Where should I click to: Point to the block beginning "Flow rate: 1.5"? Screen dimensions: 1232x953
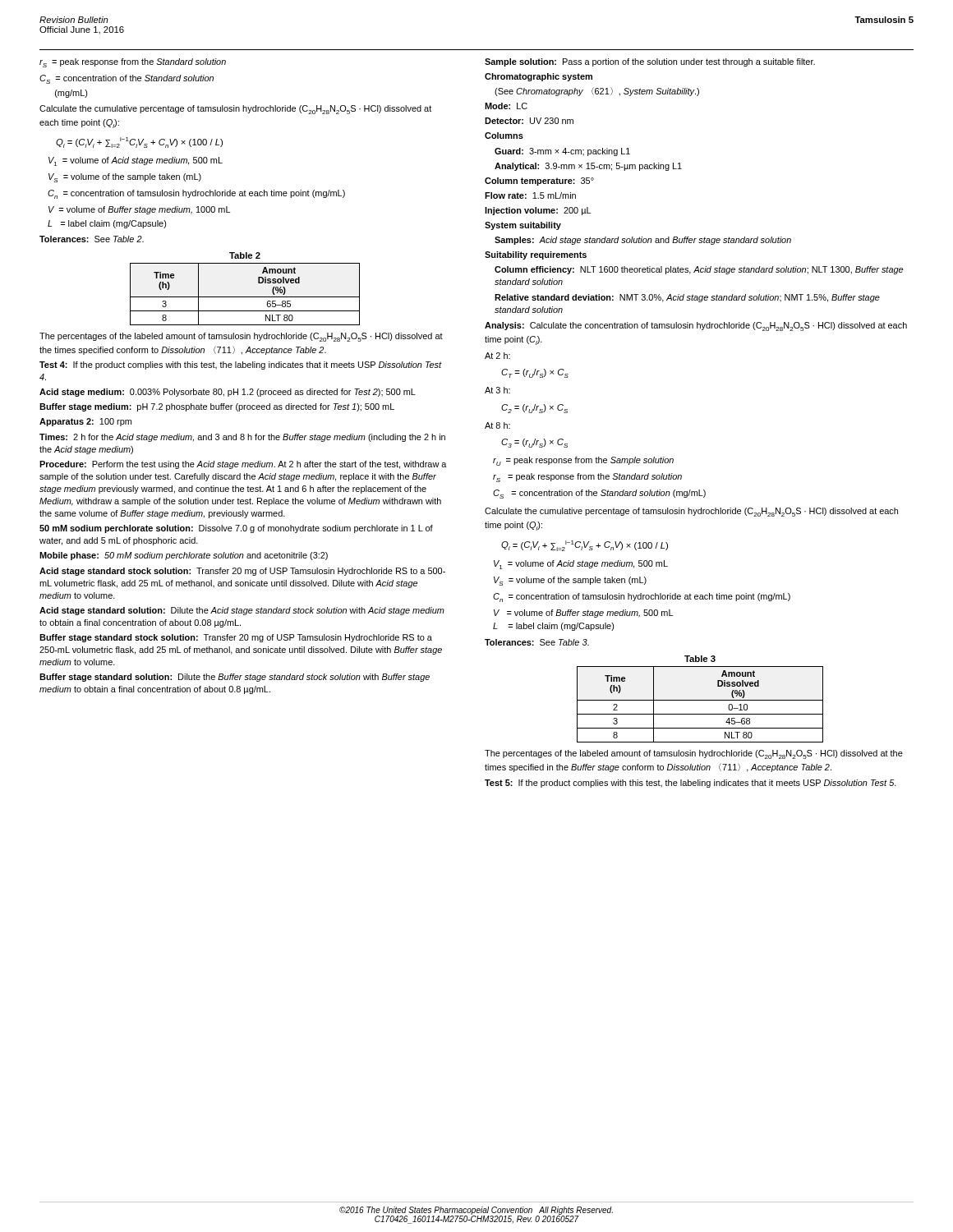tap(531, 195)
